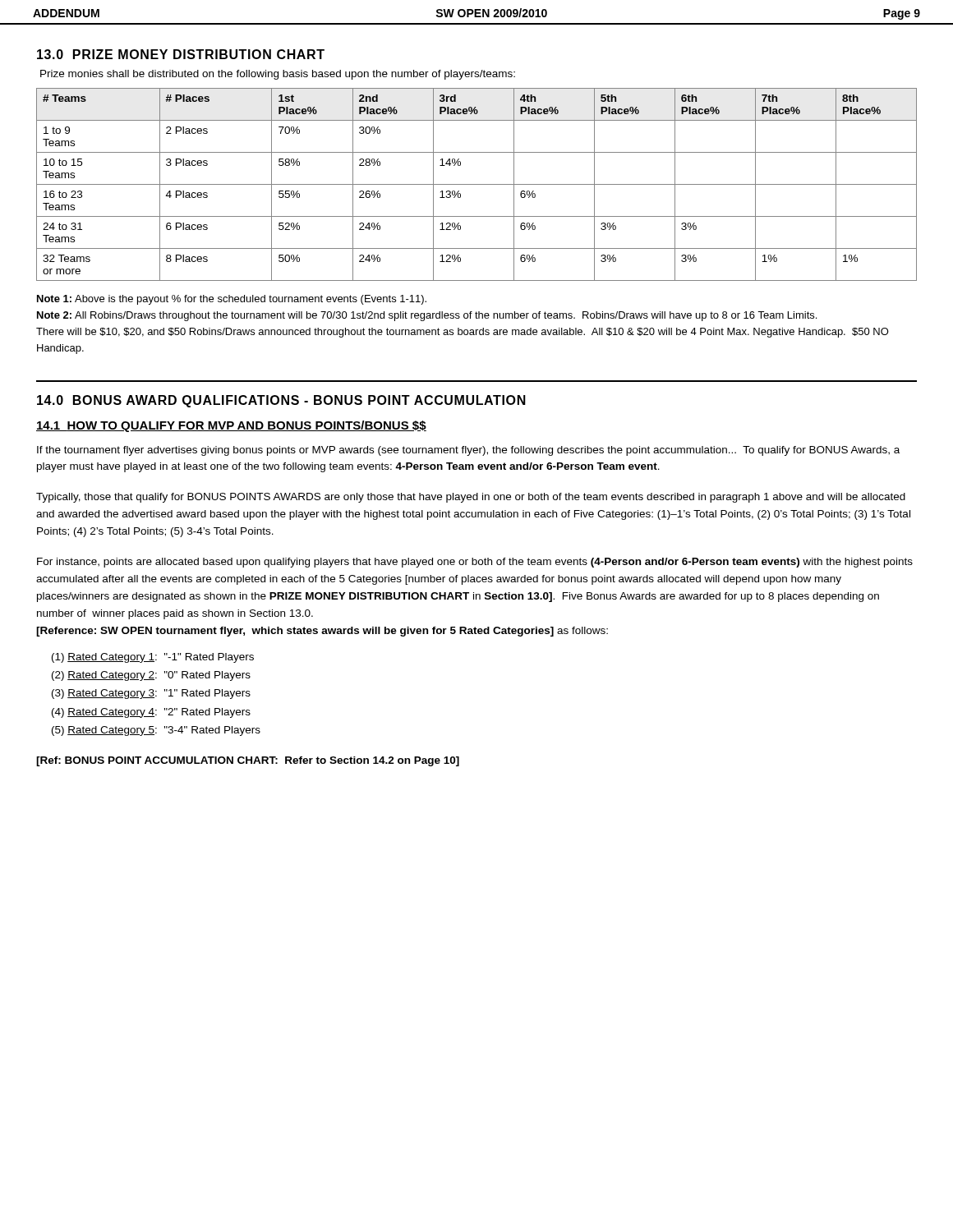
Task: Locate the text block that reads "For instance, points are"
Action: point(474,596)
